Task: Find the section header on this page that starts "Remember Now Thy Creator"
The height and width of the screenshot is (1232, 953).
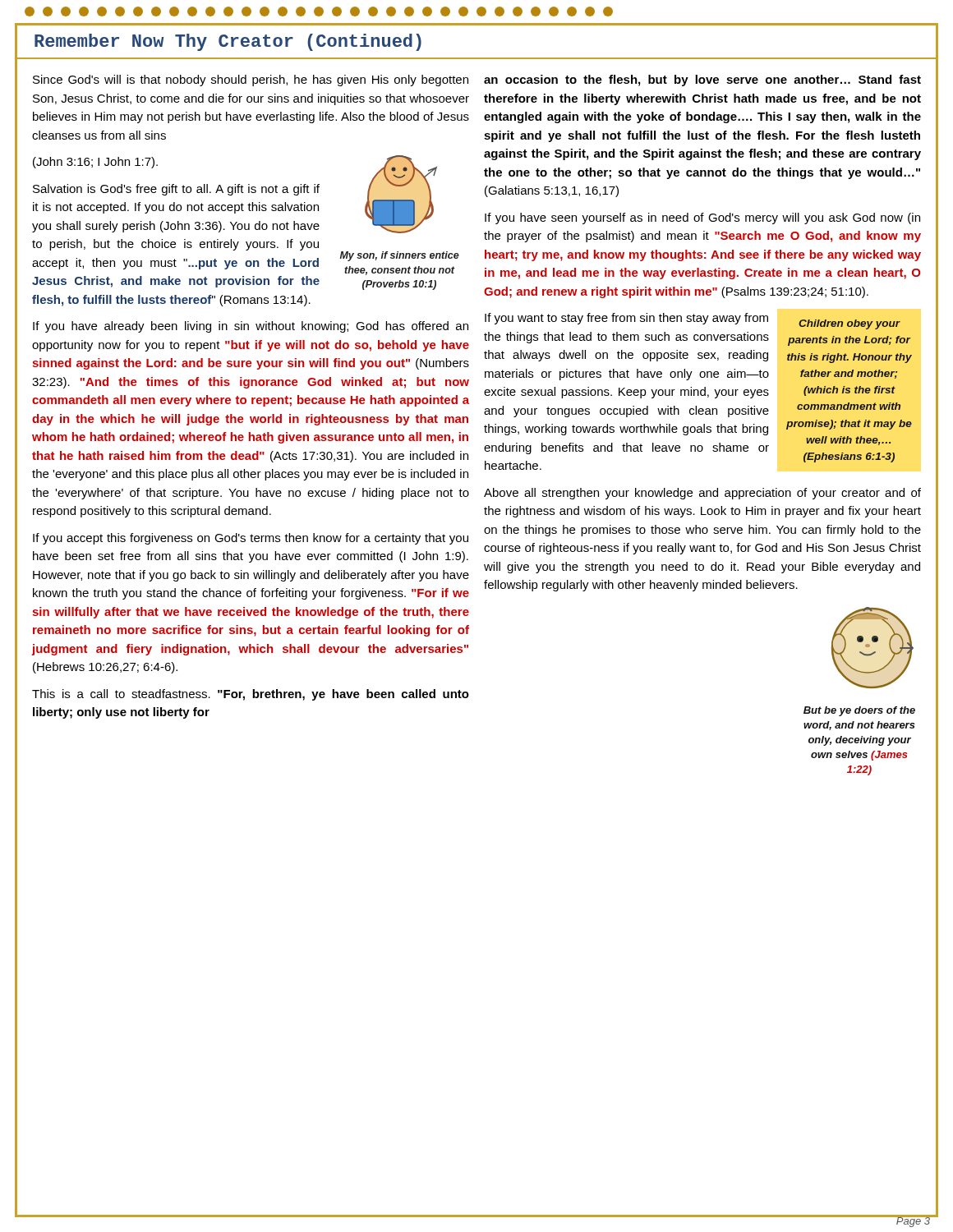Action: [x=229, y=42]
